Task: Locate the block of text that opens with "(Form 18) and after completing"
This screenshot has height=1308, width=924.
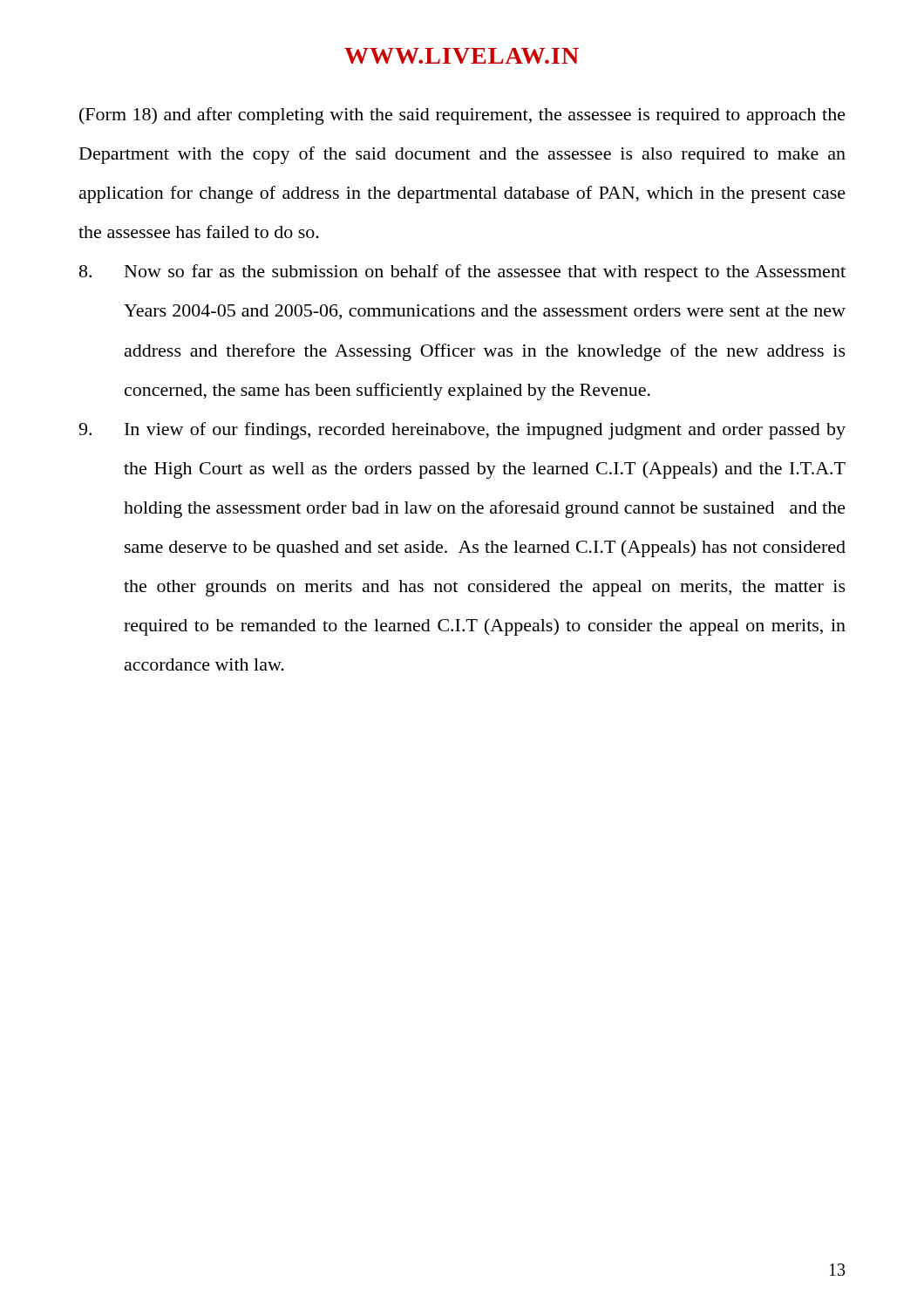Action: point(462,116)
